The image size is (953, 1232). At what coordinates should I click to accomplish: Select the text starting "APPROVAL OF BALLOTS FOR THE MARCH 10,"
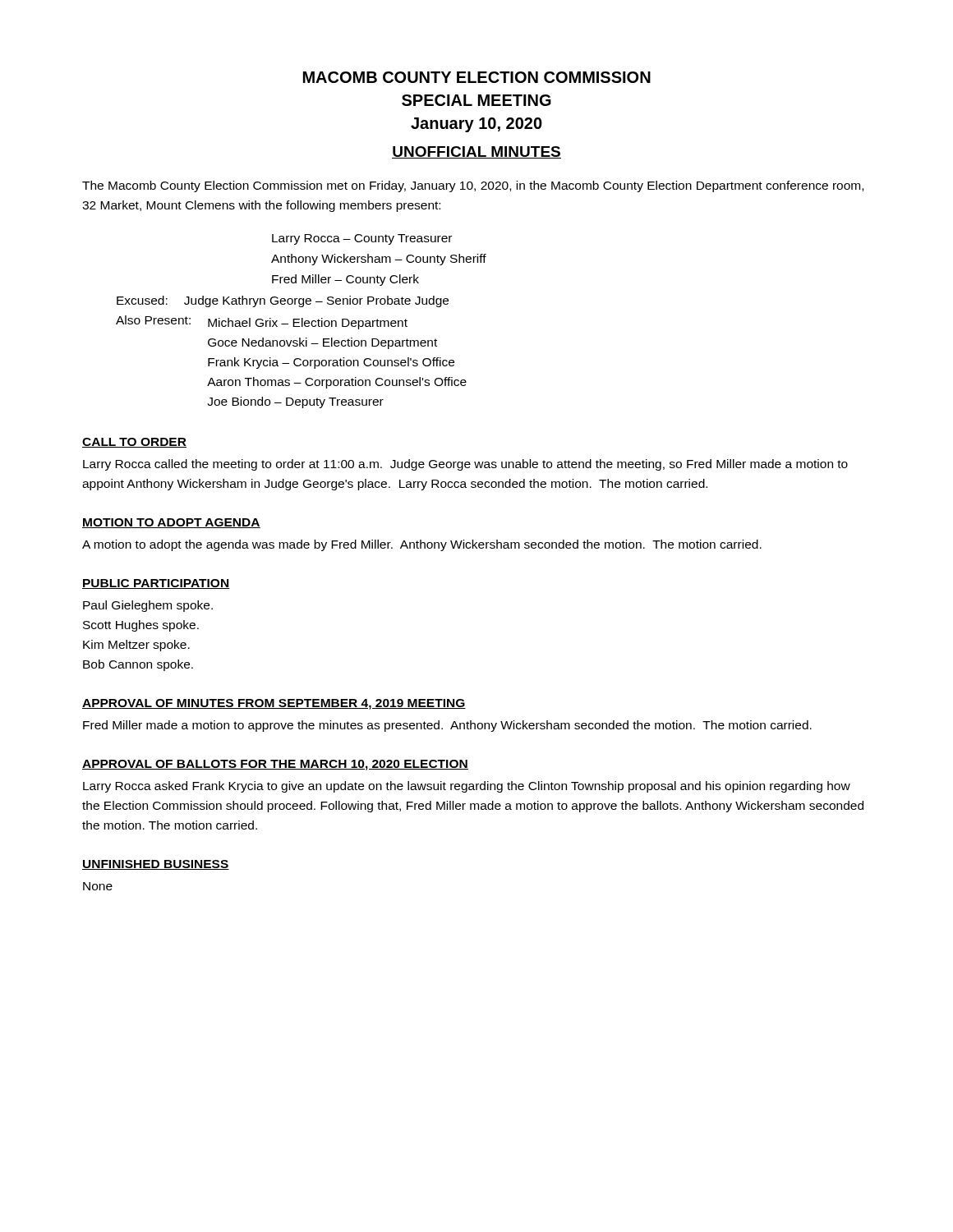click(x=275, y=763)
